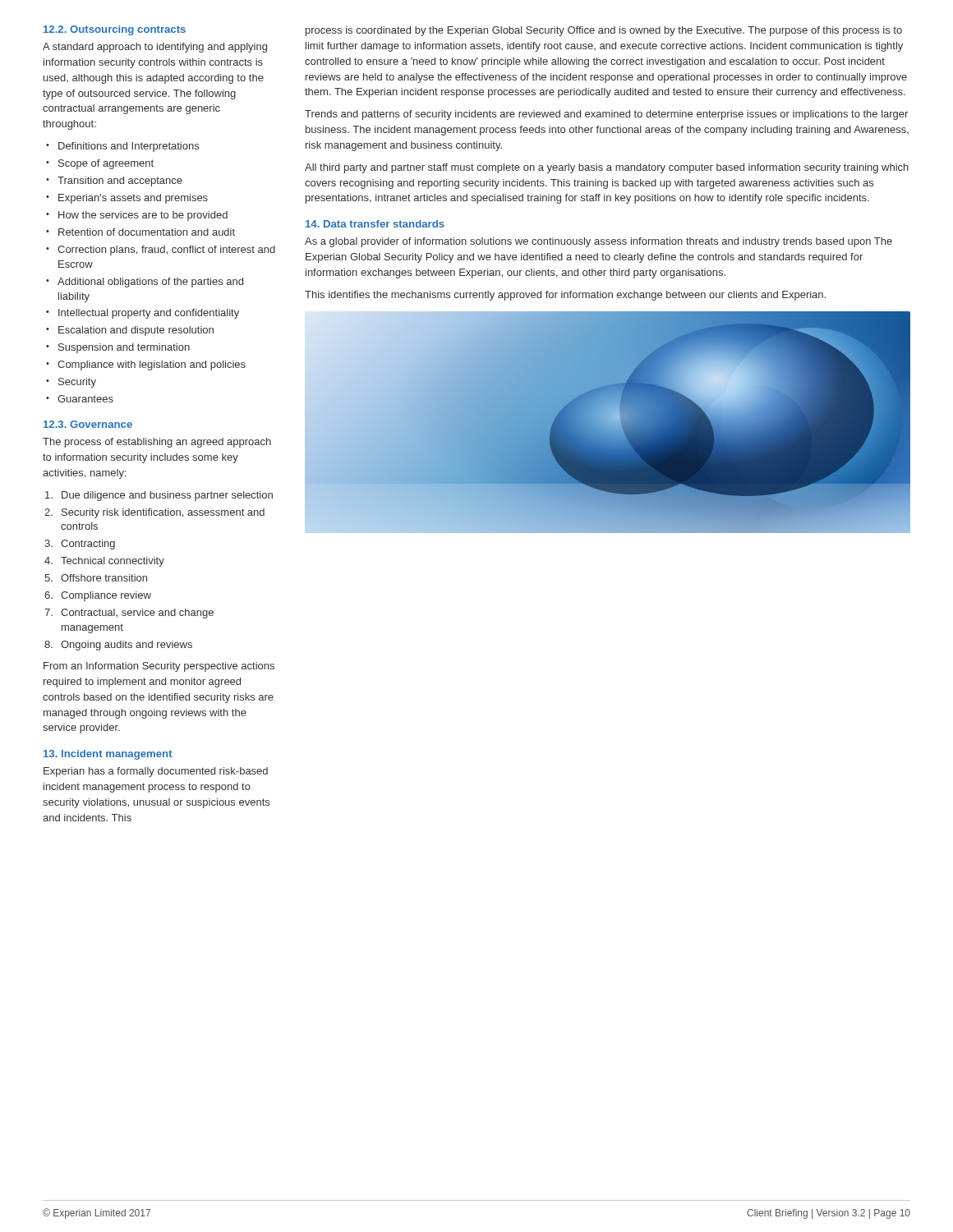953x1232 pixels.
Task: Locate the passage starting "Retention of documentation and audit"
Action: point(146,232)
